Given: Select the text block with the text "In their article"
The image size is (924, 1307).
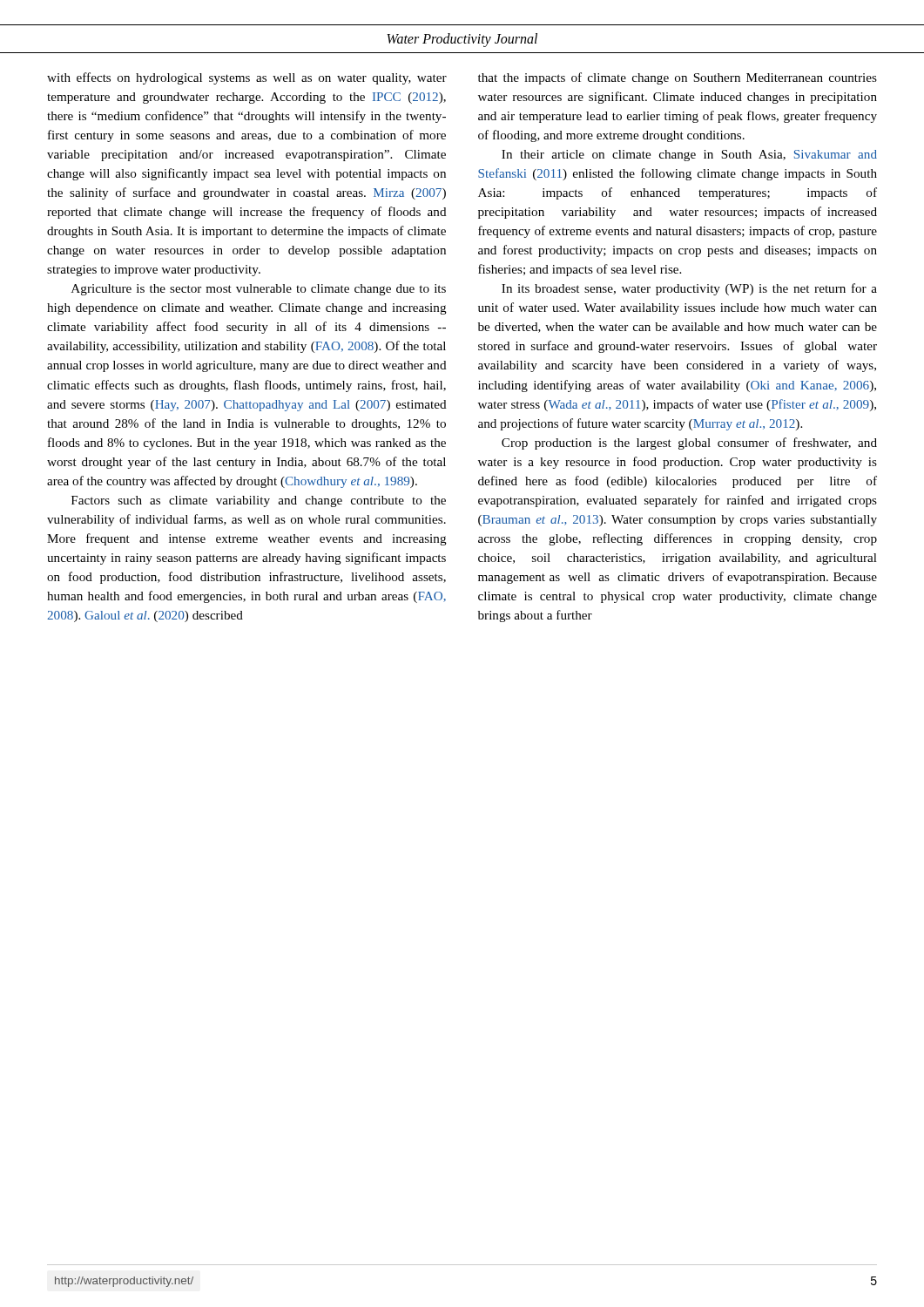Looking at the screenshot, I should (x=677, y=212).
